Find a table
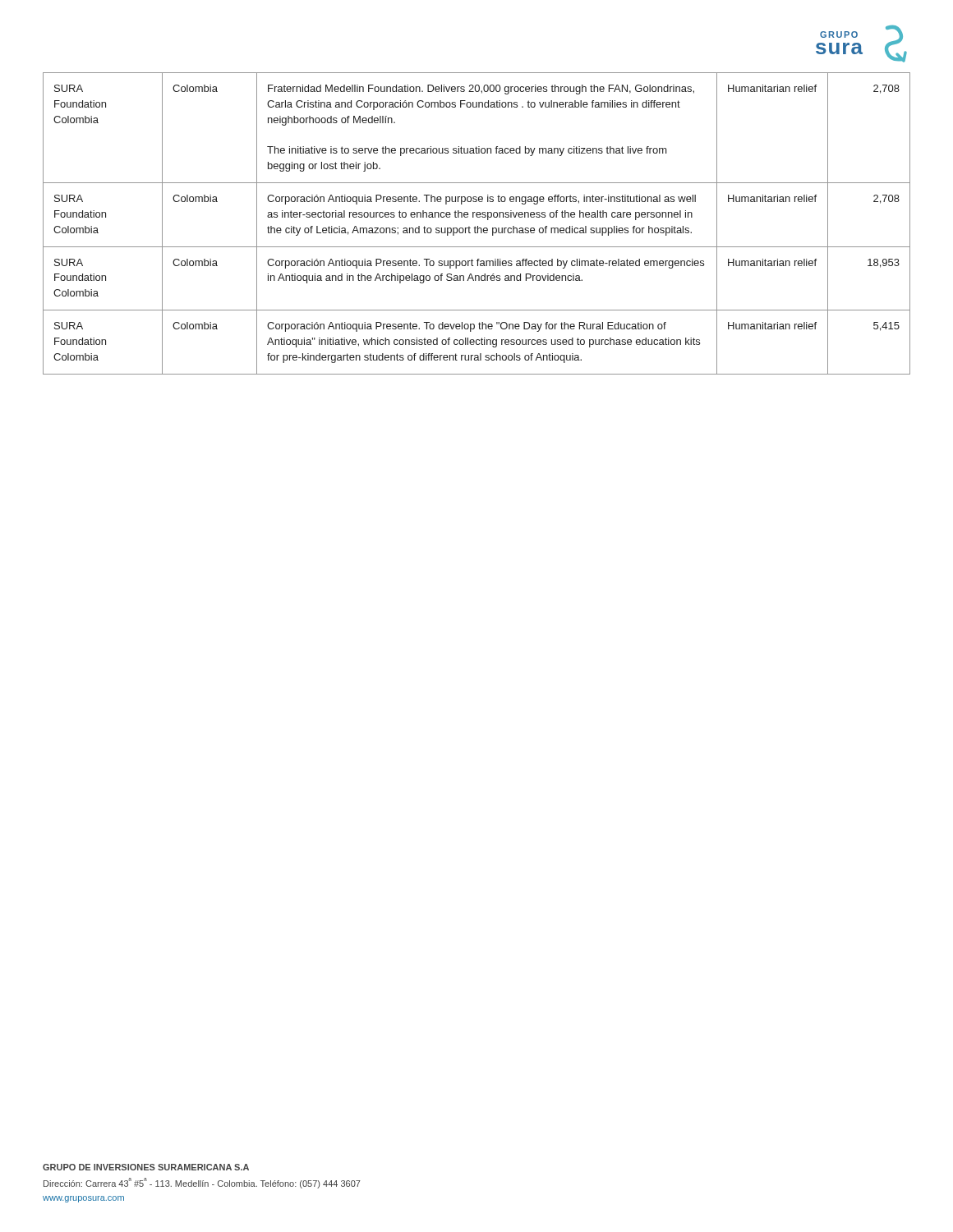 [x=476, y=223]
